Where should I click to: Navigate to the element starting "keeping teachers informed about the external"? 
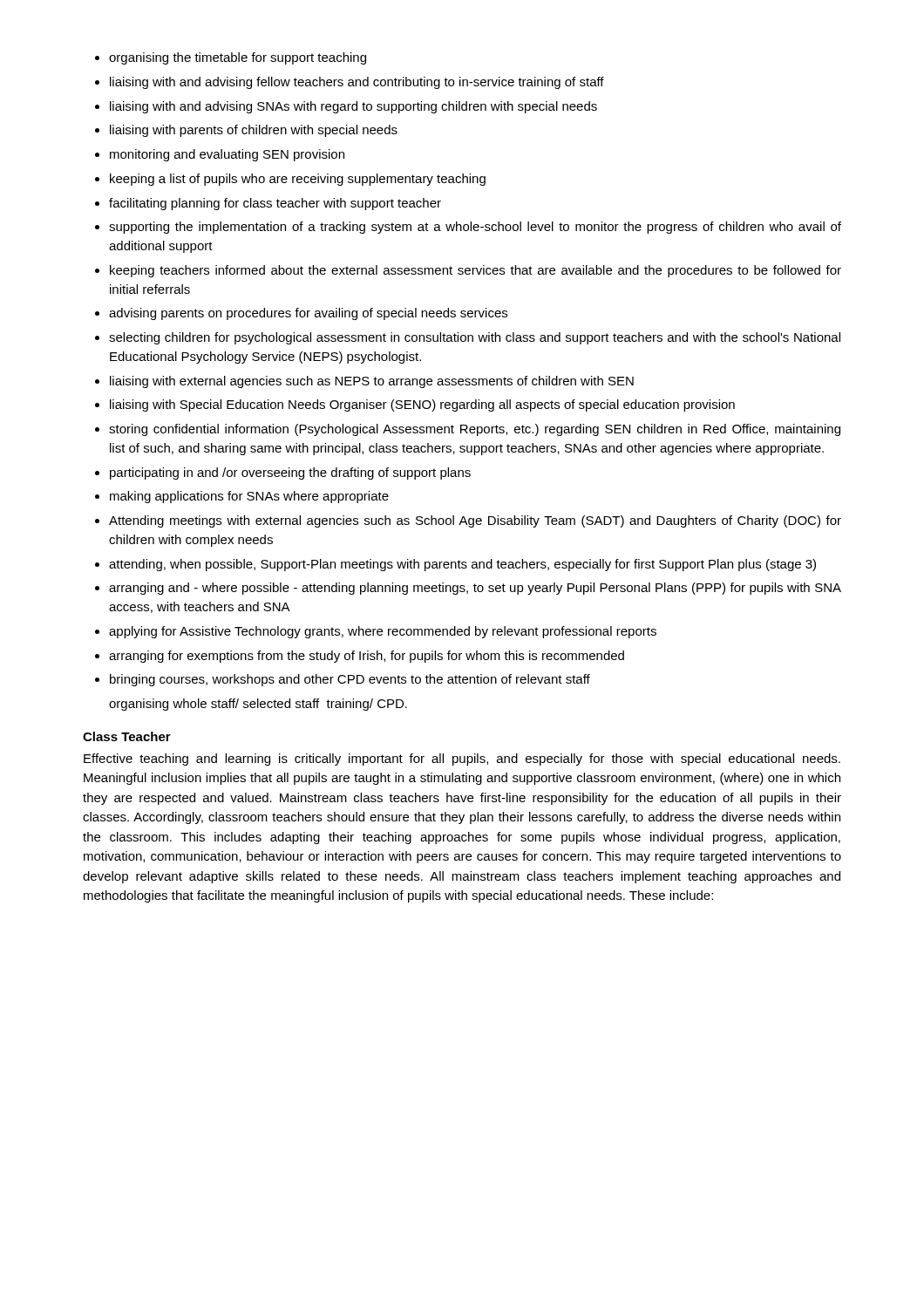pos(475,280)
